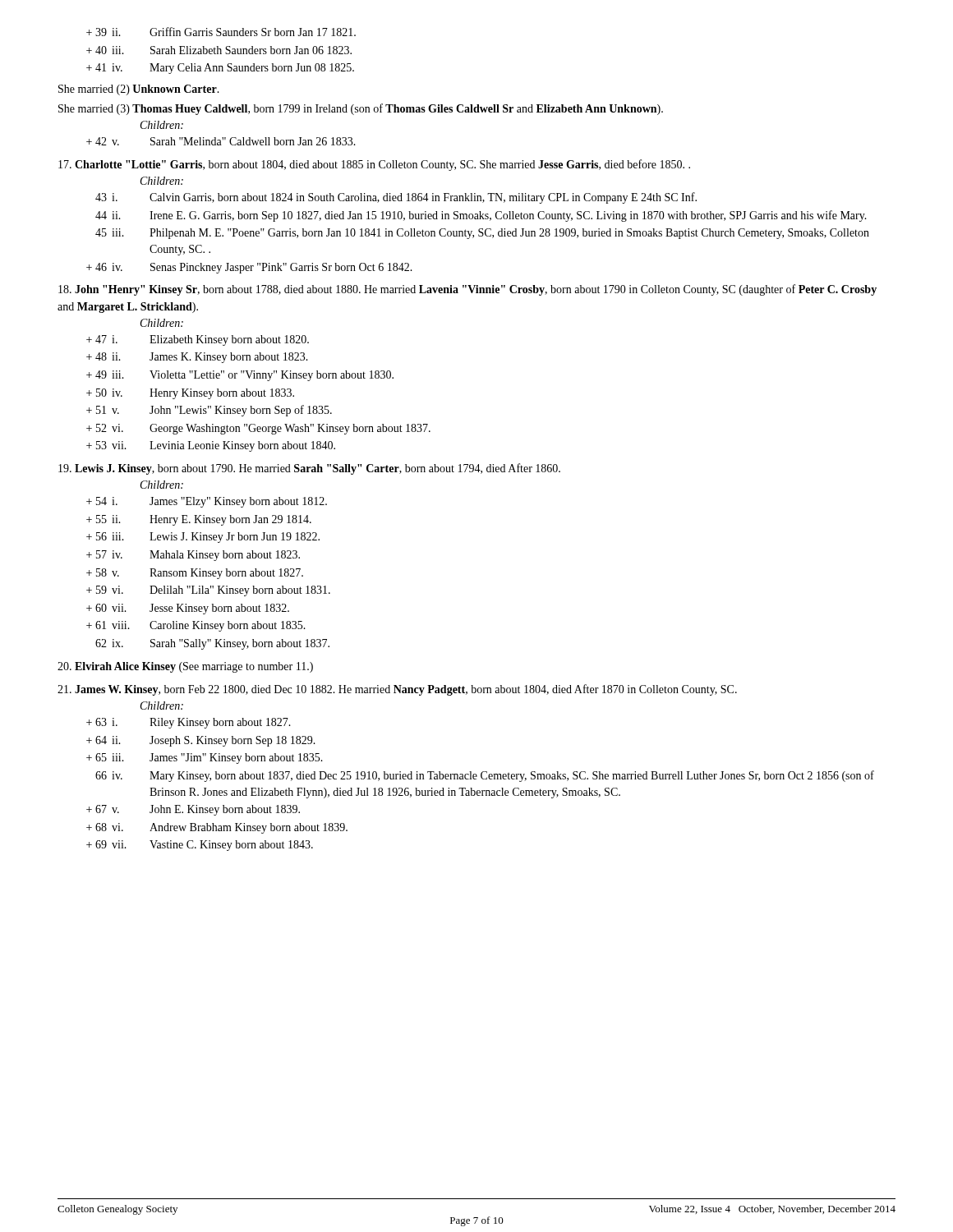953x1232 pixels.
Task: Locate the block of text that opens with "+ 68 vi. Andrew Brabham"
Action: coord(217,828)
